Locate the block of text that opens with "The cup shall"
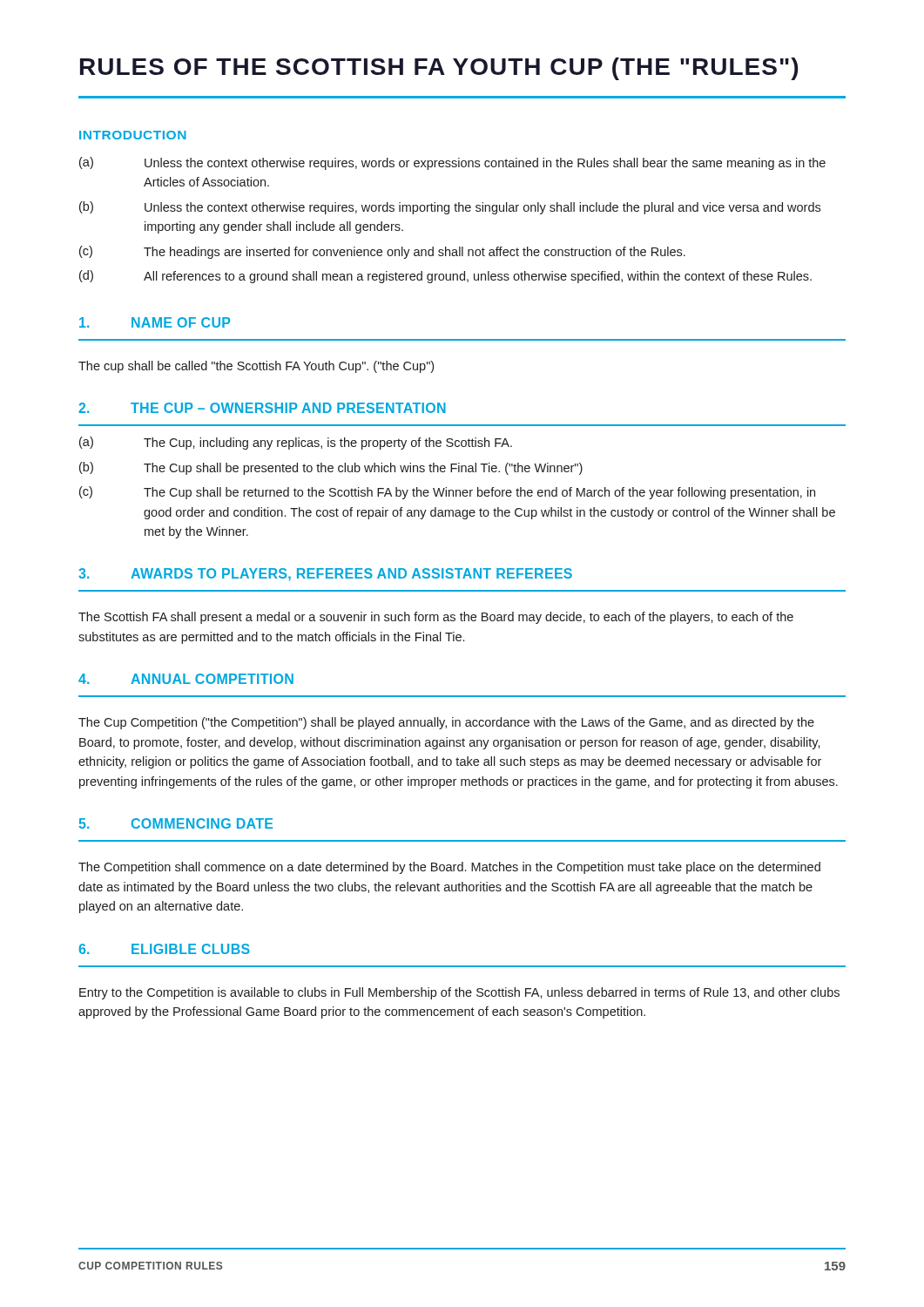The height and width of the screenshot is (1307, 924). click(x=256, y=367)
